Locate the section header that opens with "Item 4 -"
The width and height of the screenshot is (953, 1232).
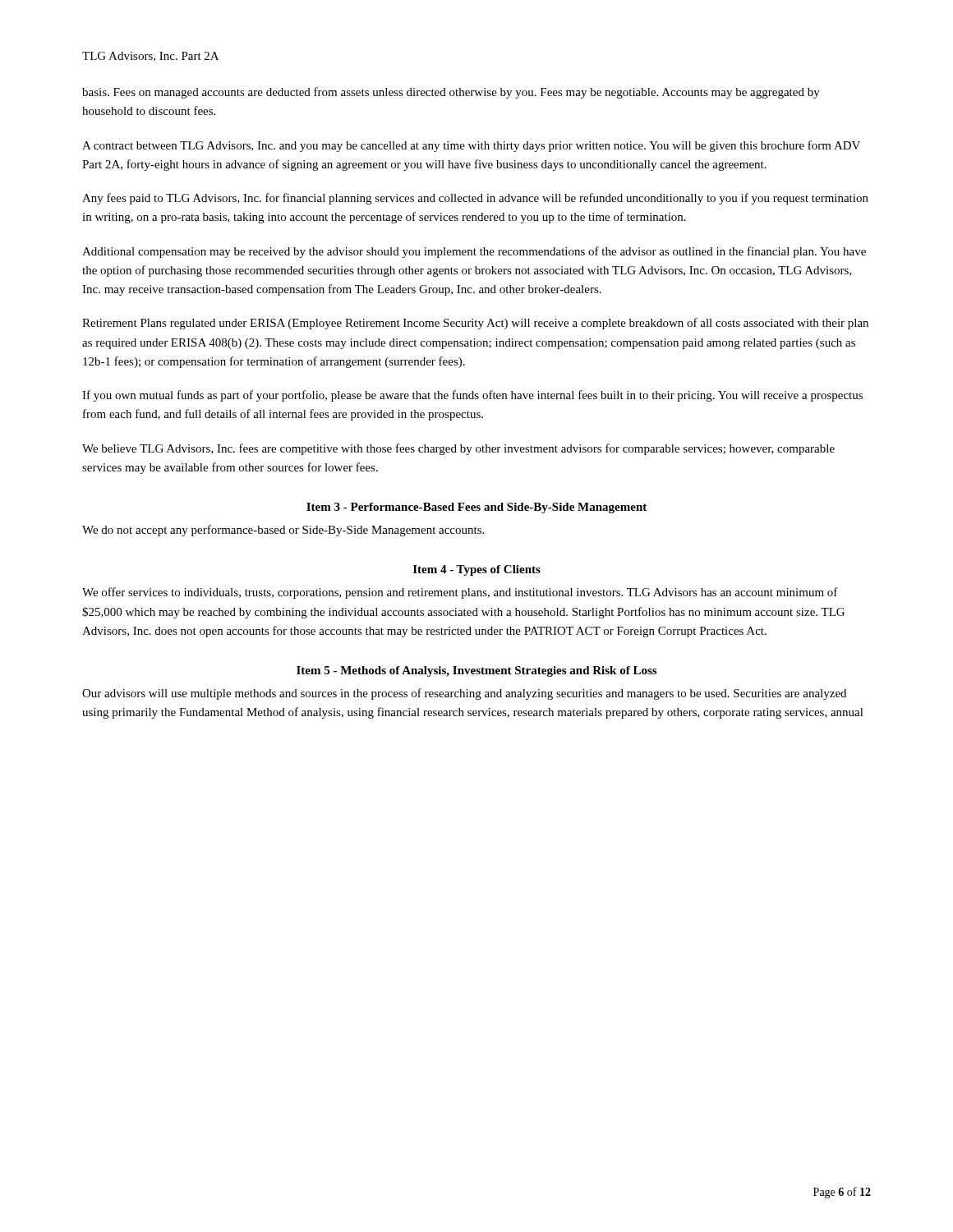476,569
